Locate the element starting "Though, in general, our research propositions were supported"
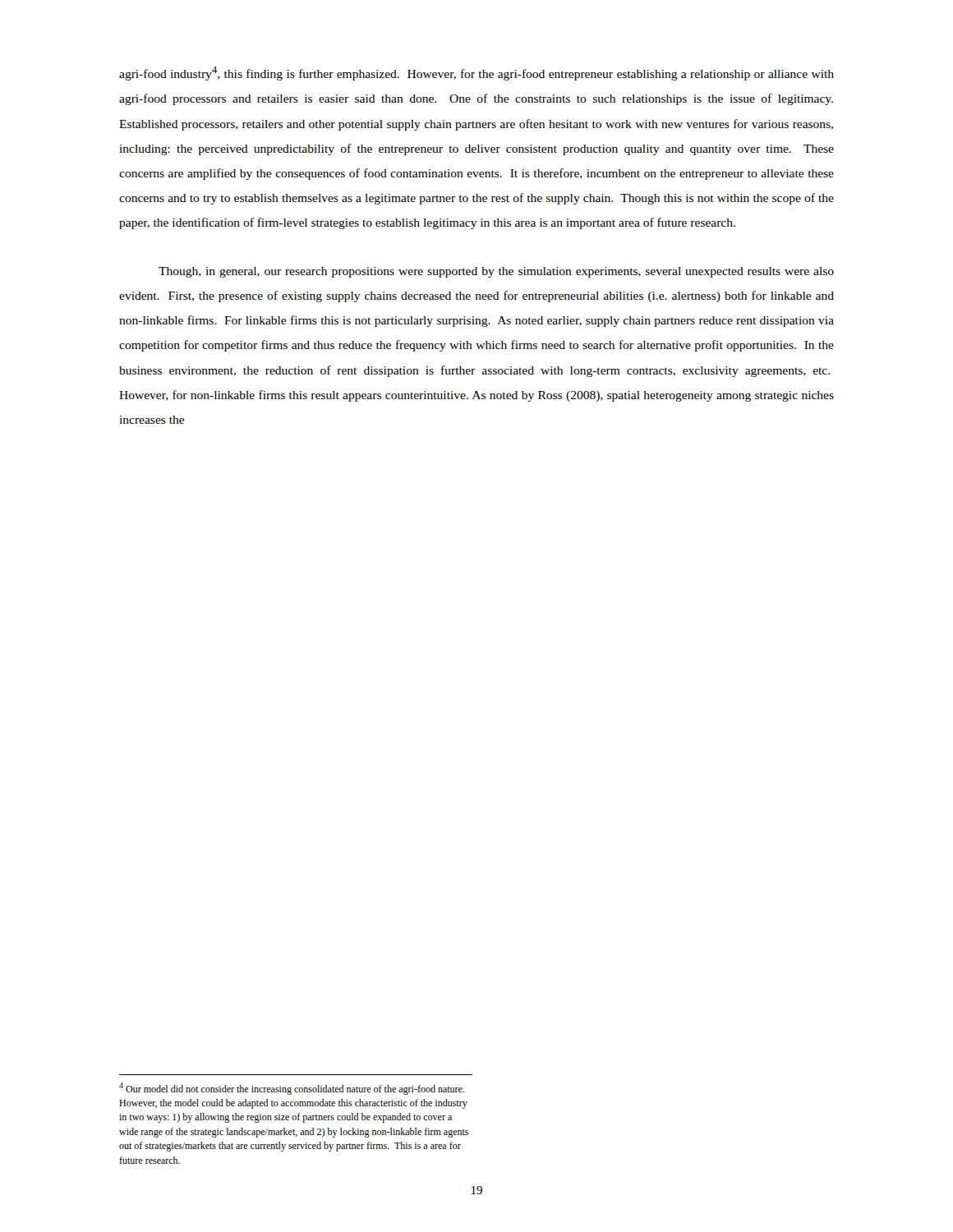This screenshot has width=953, height=1232. coord(476,345)
